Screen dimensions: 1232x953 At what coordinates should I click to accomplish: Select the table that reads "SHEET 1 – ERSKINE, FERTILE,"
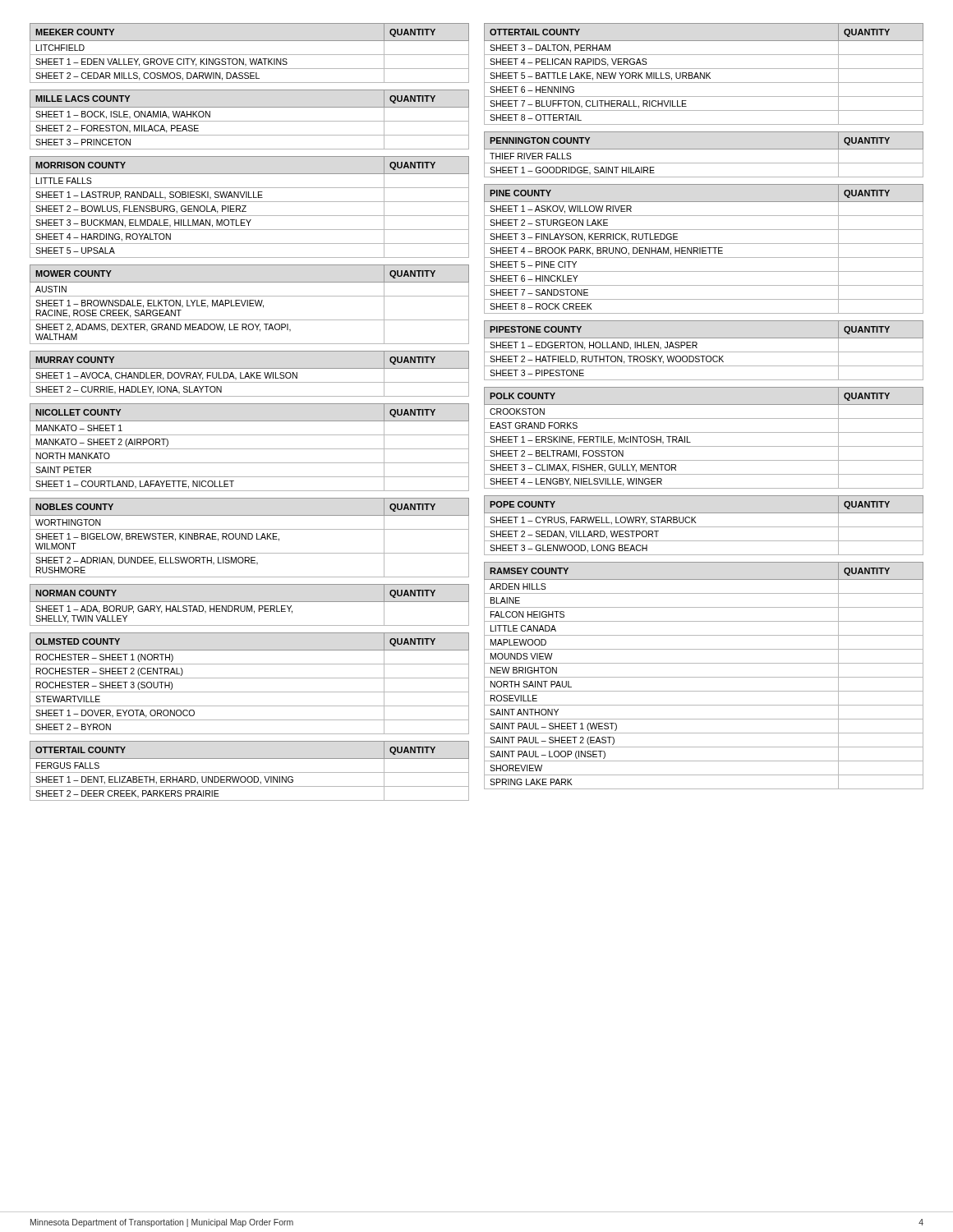point(704,438)
